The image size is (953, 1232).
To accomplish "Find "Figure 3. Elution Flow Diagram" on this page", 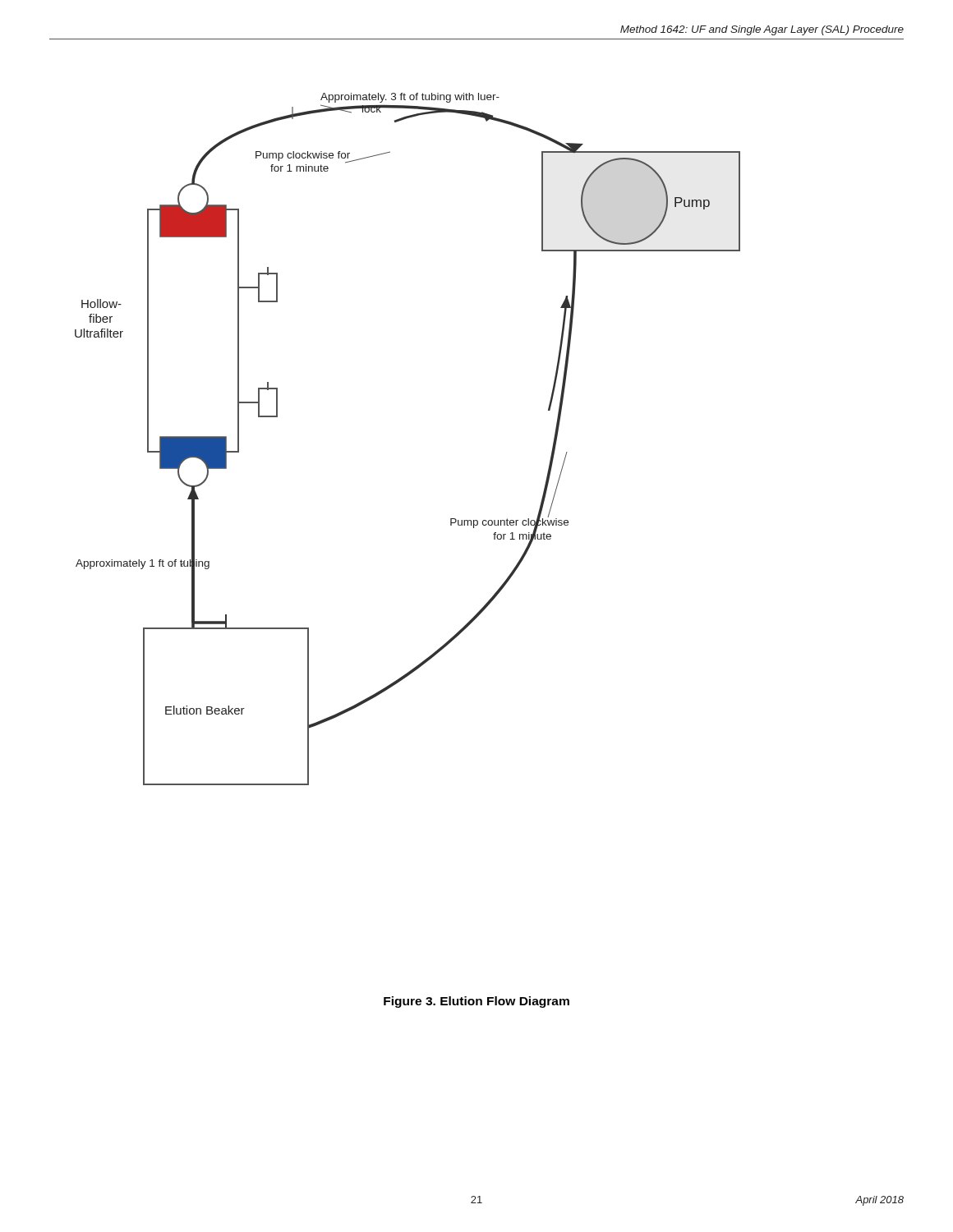I will tap(476, 1001).
